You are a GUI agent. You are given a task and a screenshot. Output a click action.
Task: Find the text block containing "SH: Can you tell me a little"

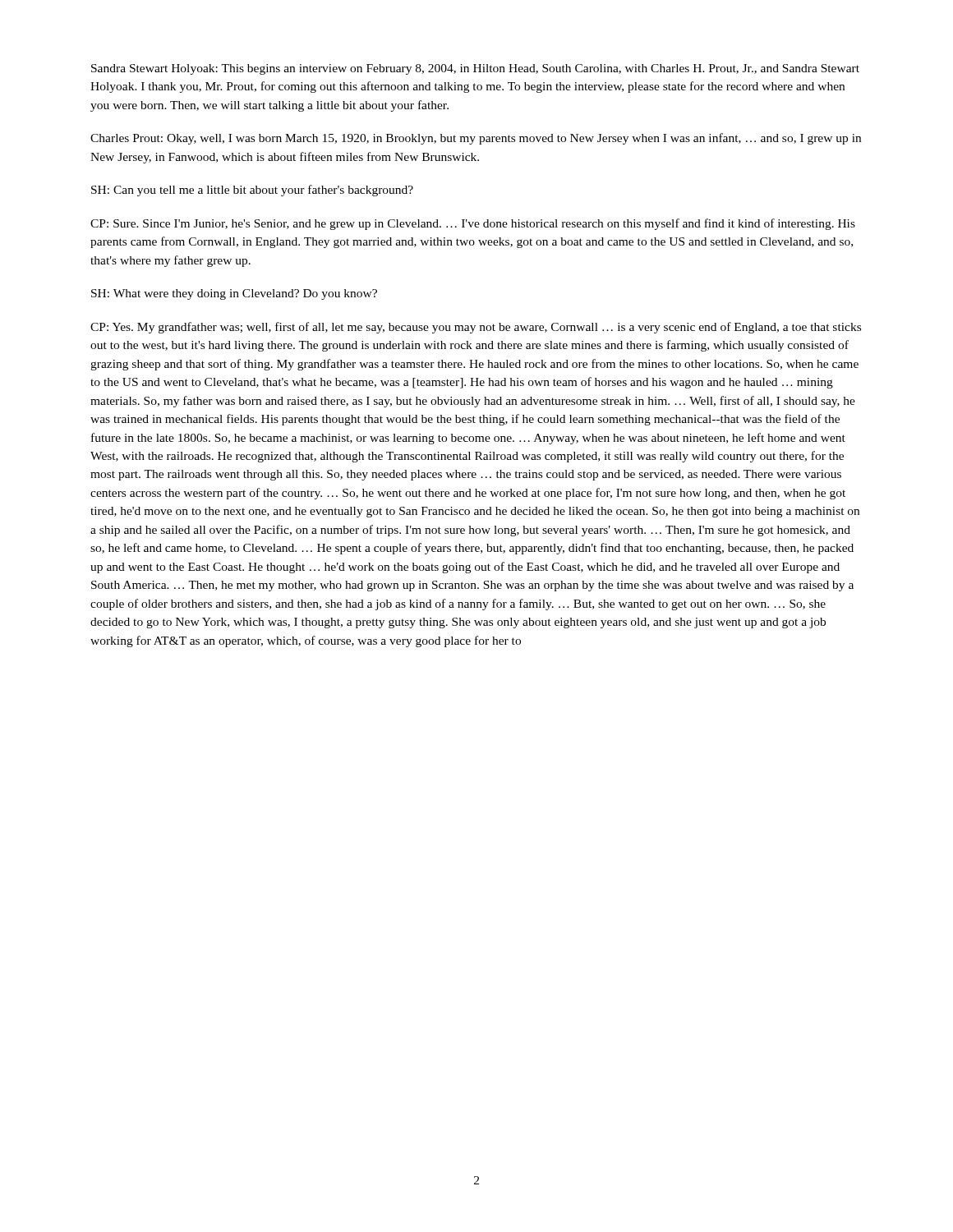[252, 190]
